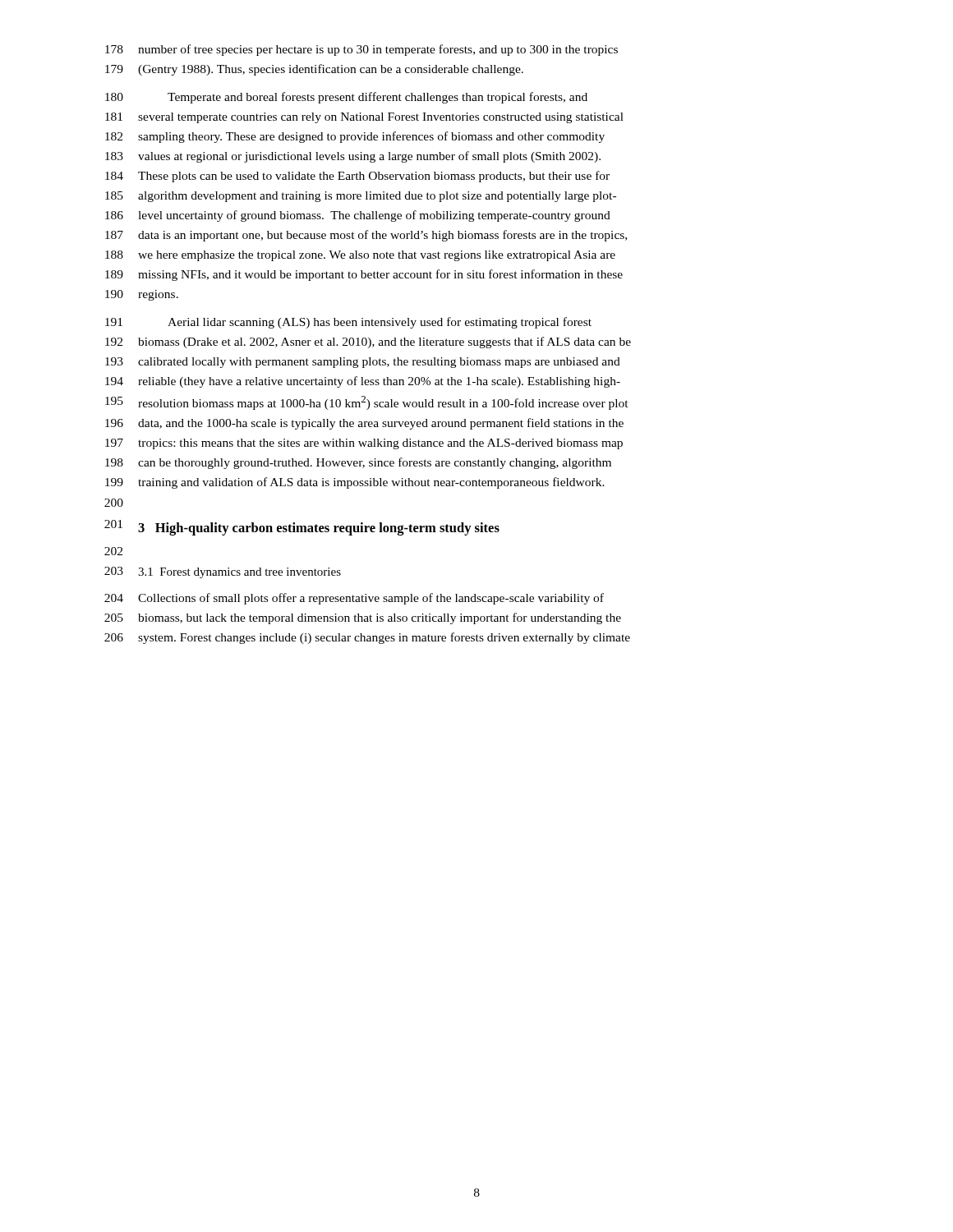Locate the text block that says "180 Temperate and boreal forests present"

483,196
